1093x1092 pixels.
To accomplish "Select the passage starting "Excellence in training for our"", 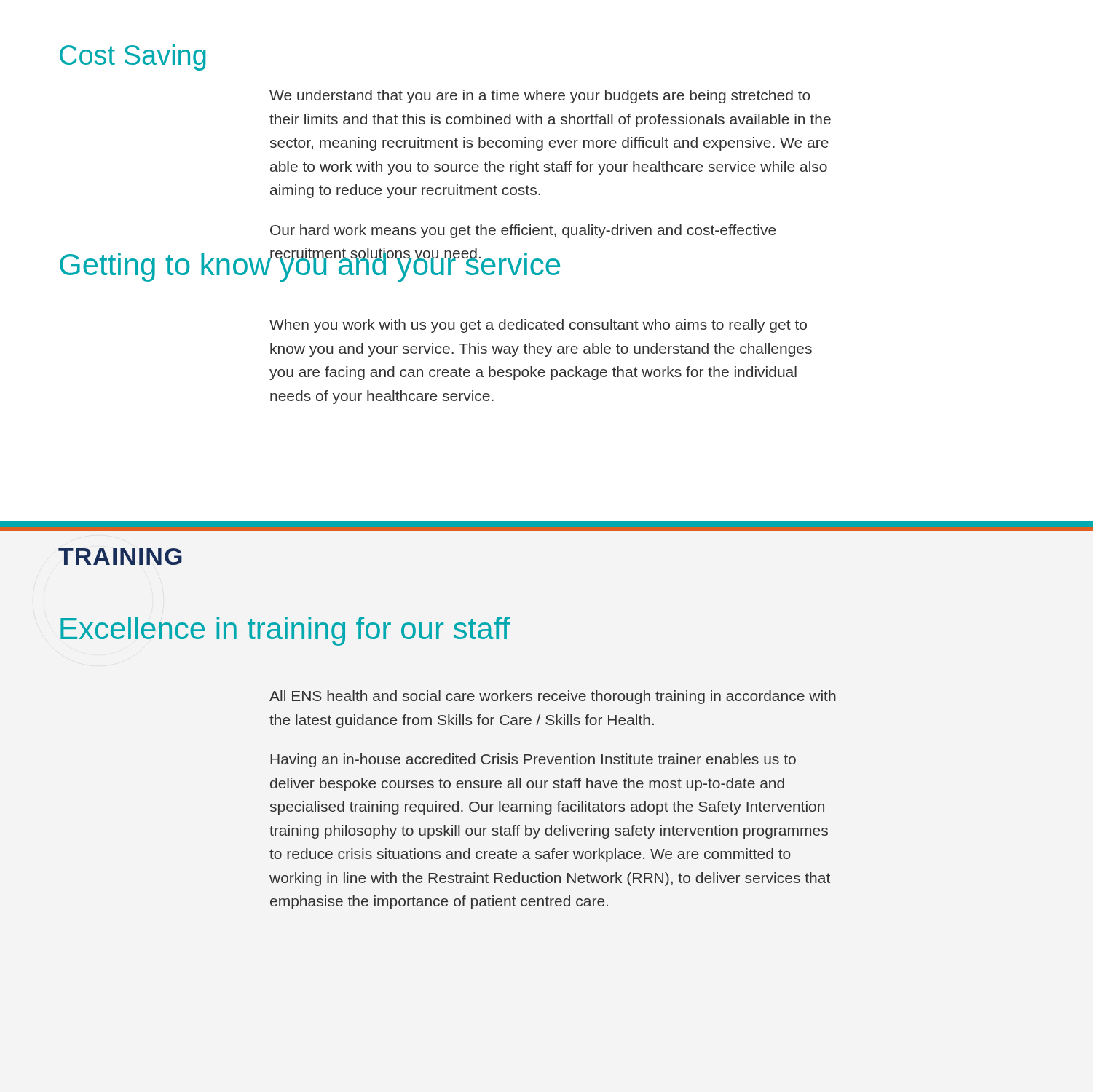I will [284, 629].
